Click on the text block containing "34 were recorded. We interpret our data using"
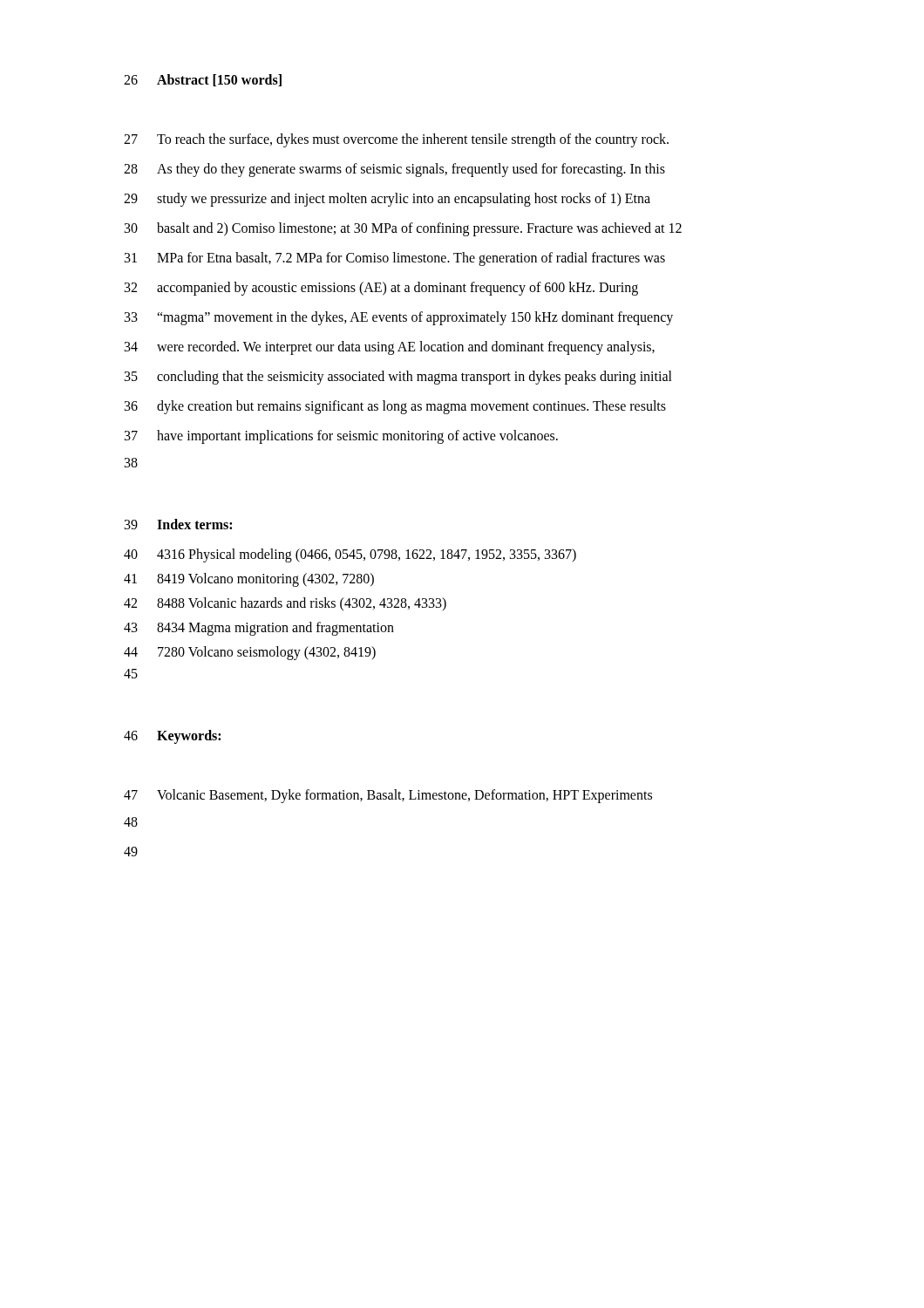The height and width of the screenshot is (1308, 924). tap(475, 347)
